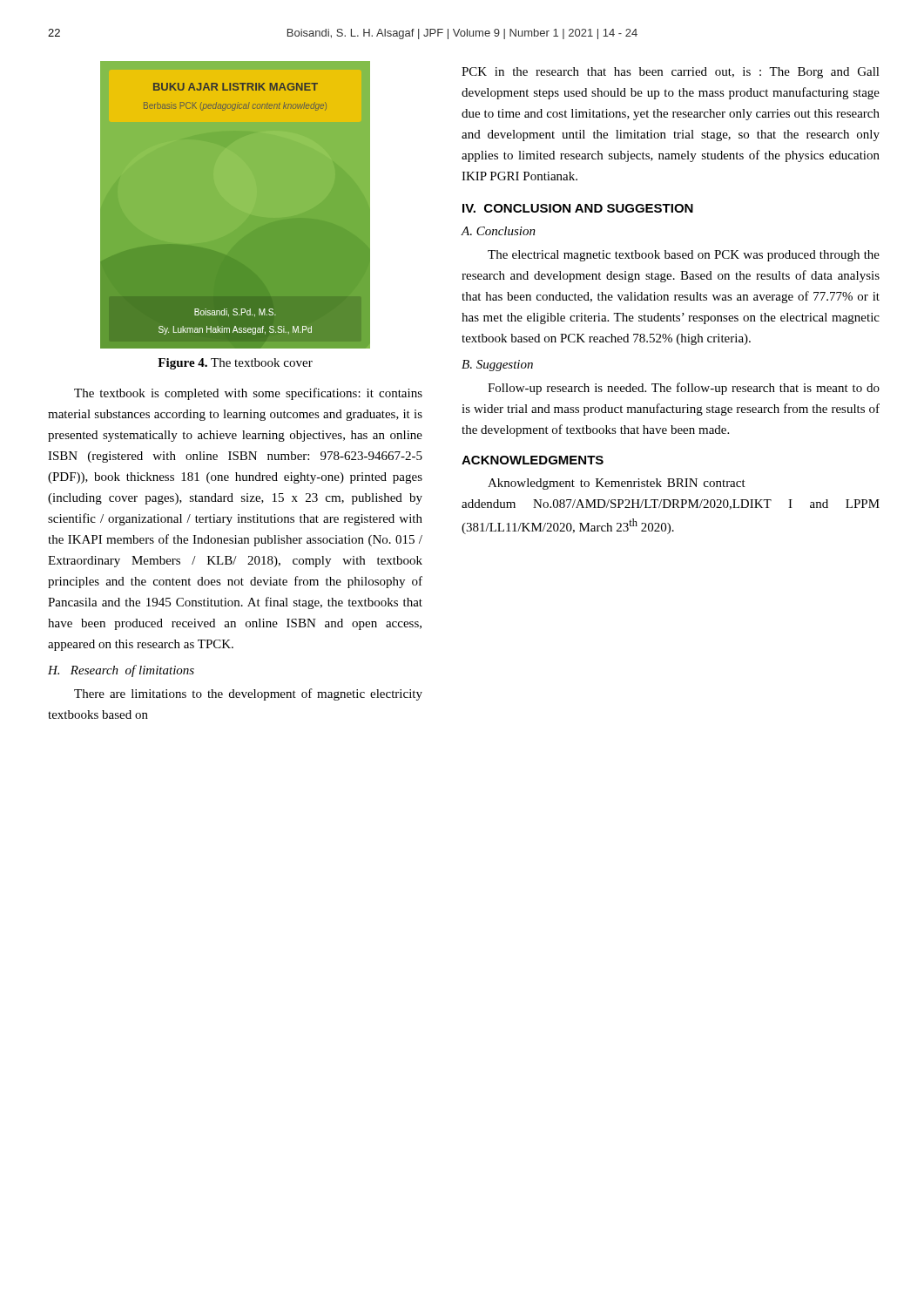Find a photo

point(235,205)
